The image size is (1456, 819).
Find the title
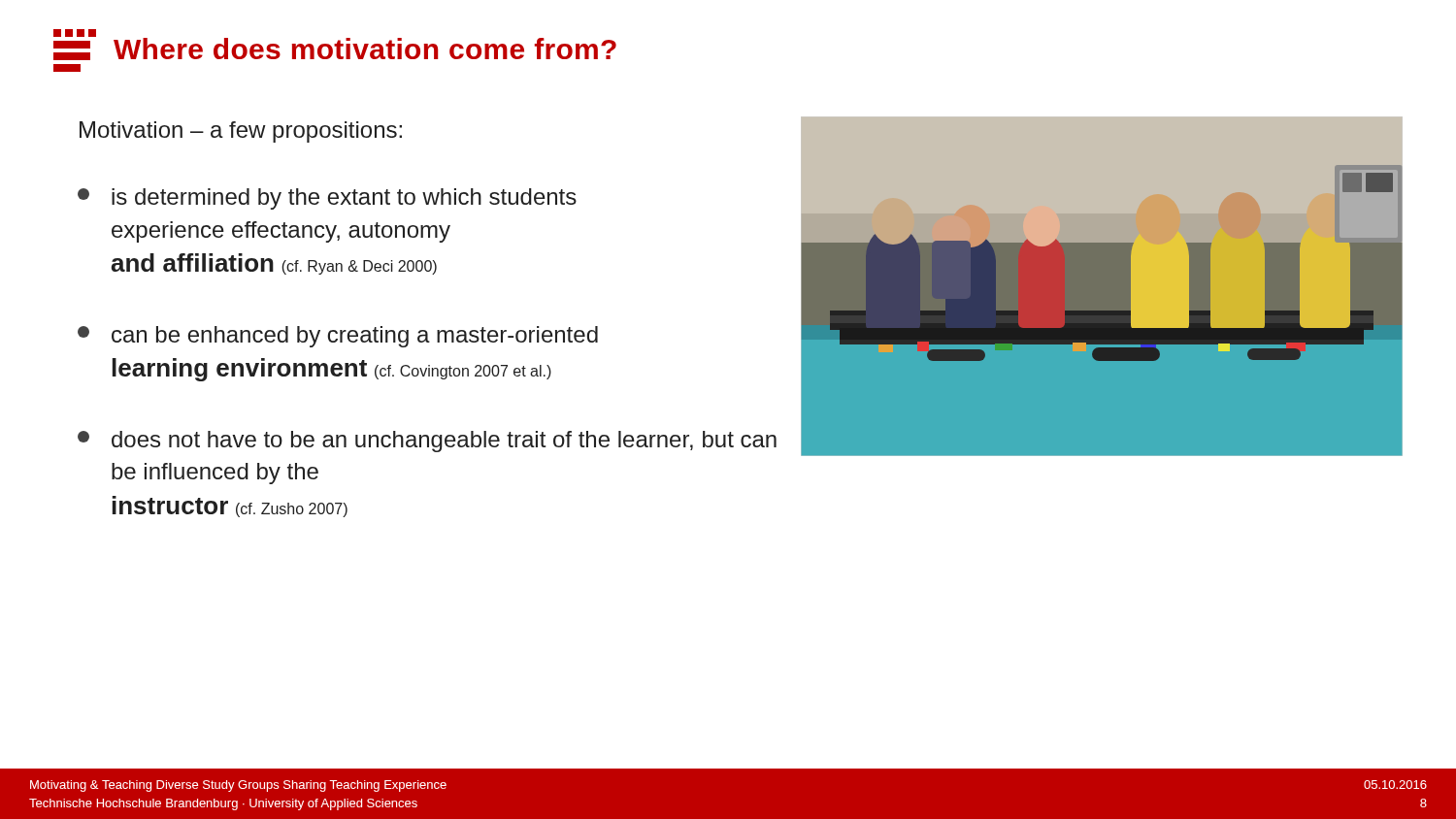coord(366,49)
